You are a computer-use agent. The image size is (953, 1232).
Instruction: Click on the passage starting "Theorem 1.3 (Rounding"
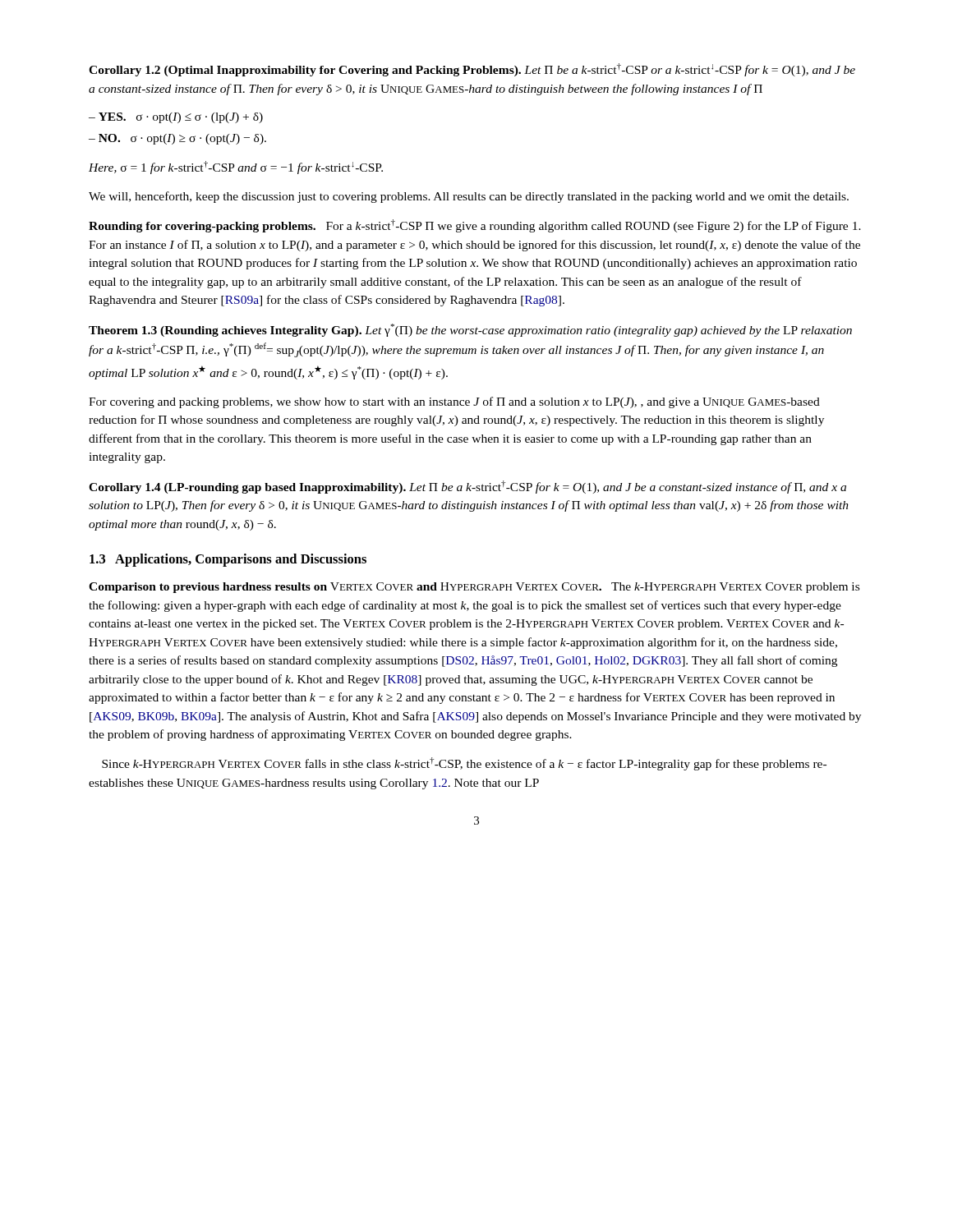(471, 350)
